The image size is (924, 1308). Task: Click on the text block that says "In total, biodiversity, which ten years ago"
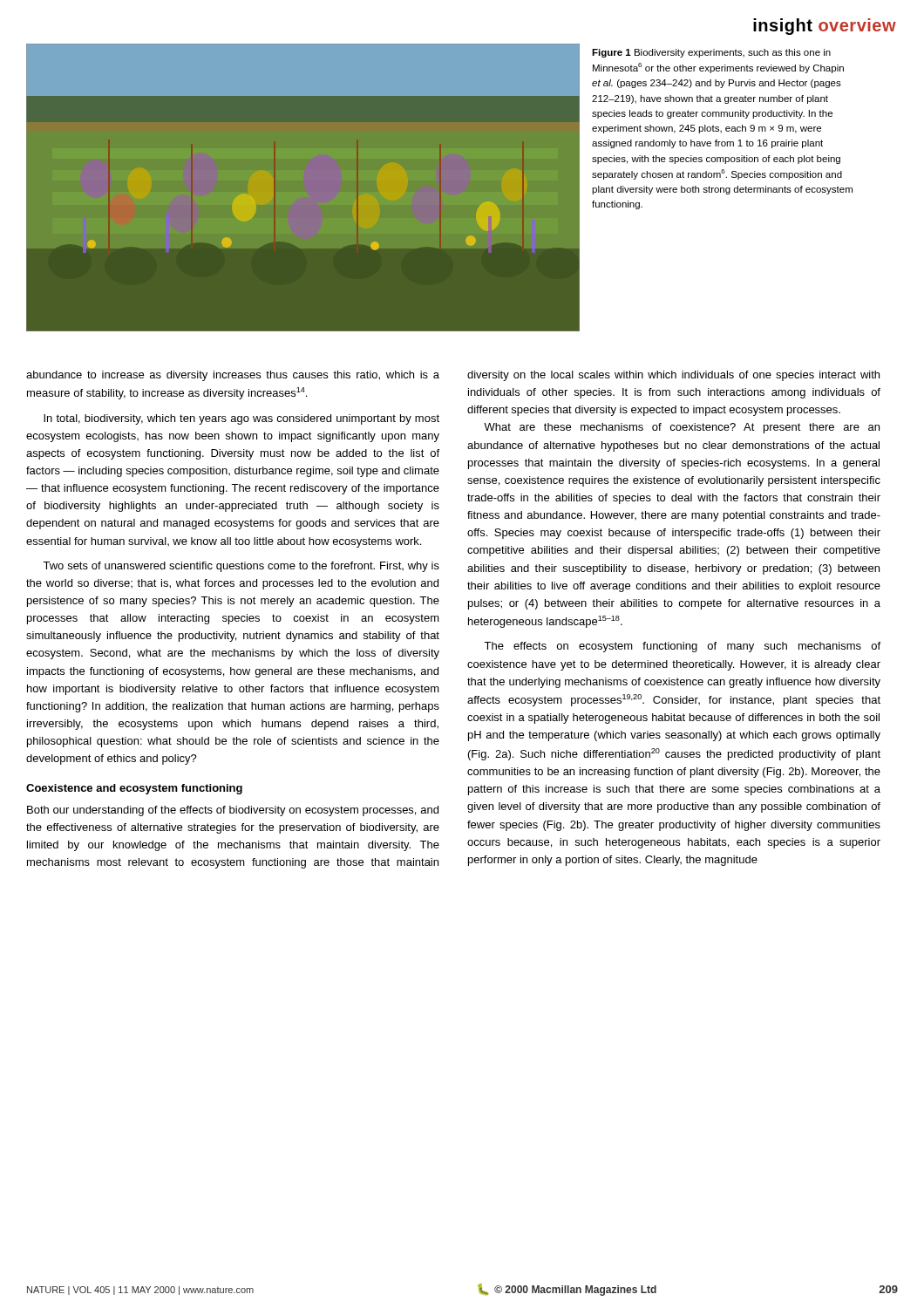pyautogui.click(x=233, y=480)
